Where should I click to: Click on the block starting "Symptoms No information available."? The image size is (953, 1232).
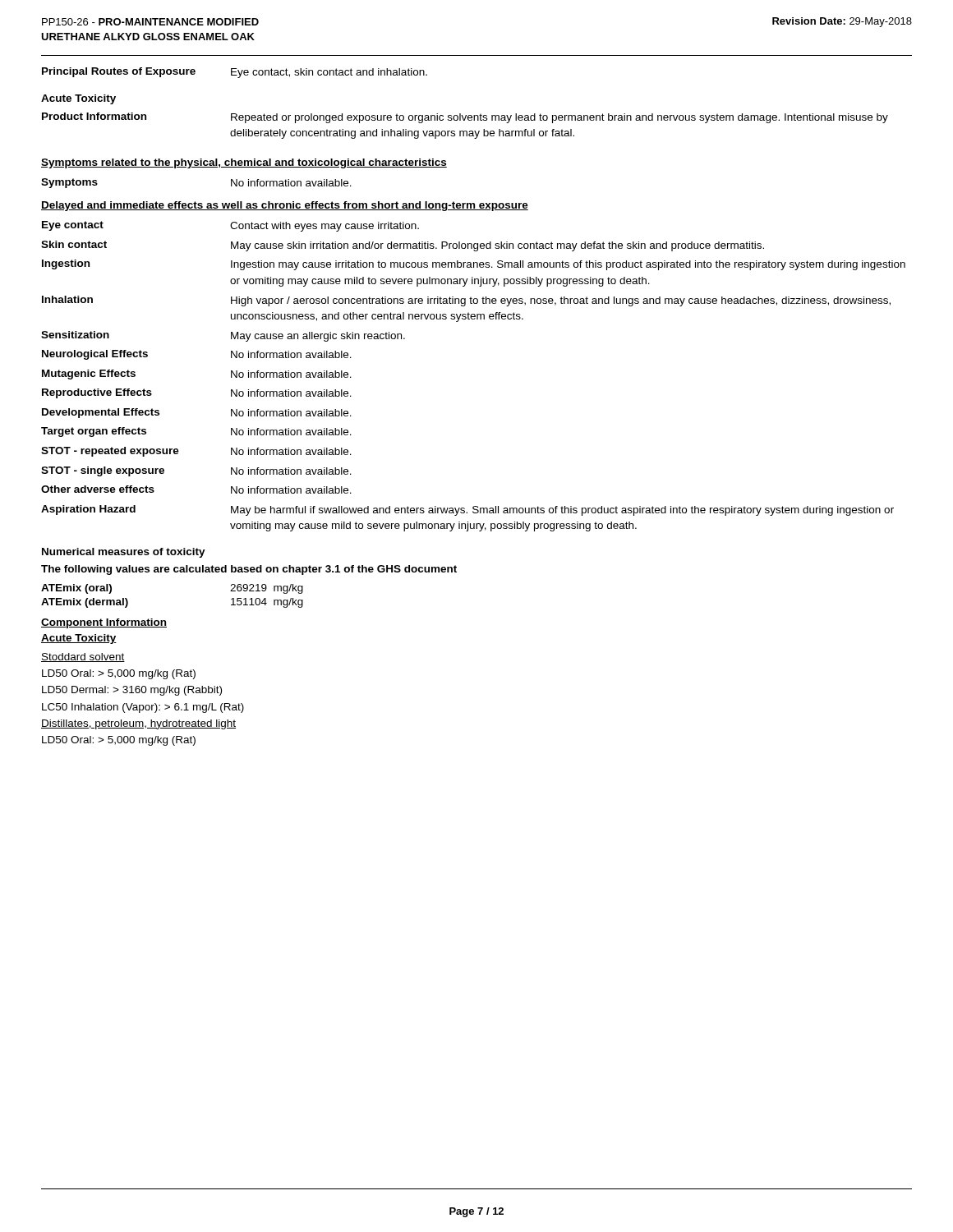tap(67, 183)
